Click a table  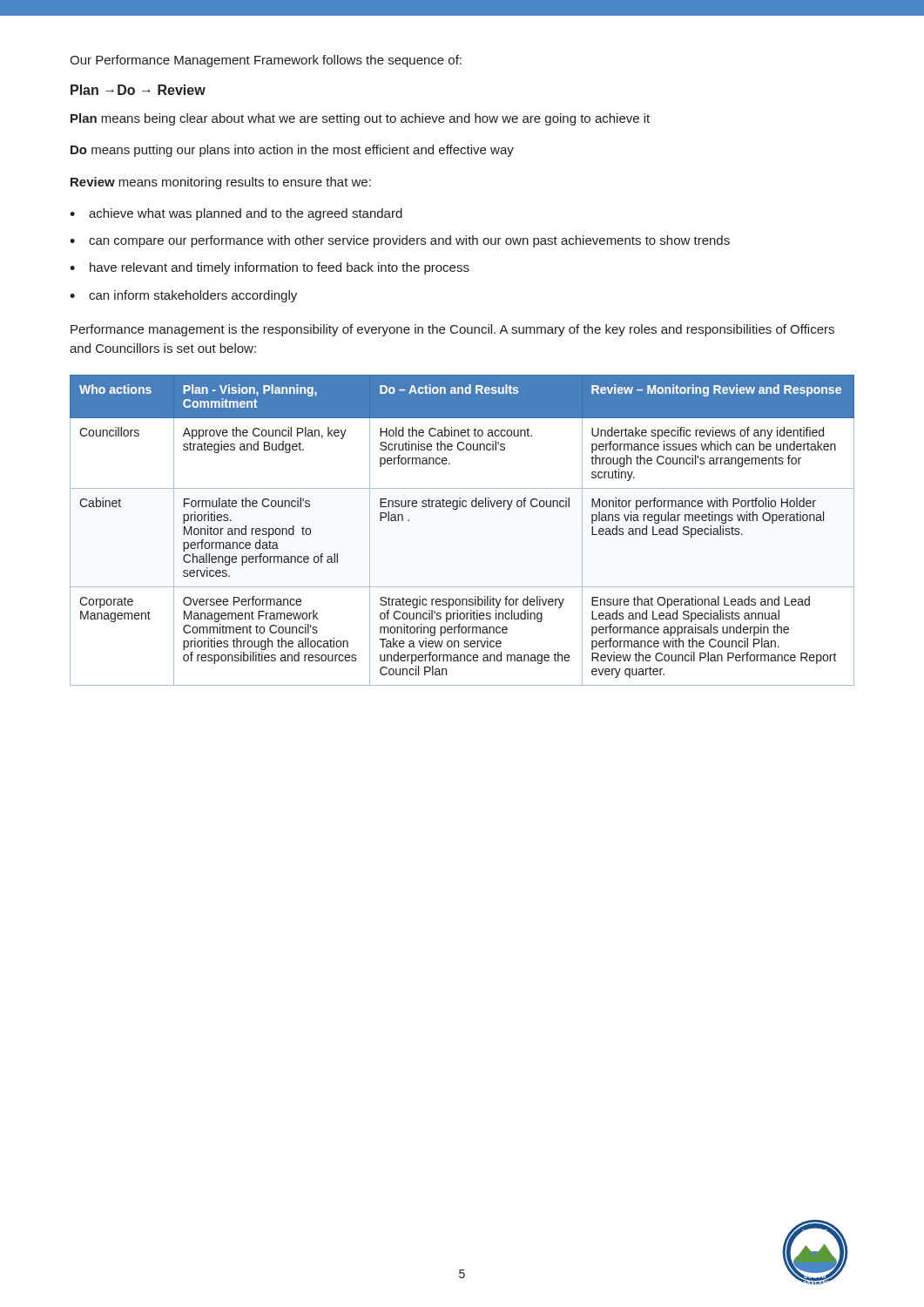(x=462, y=530)
